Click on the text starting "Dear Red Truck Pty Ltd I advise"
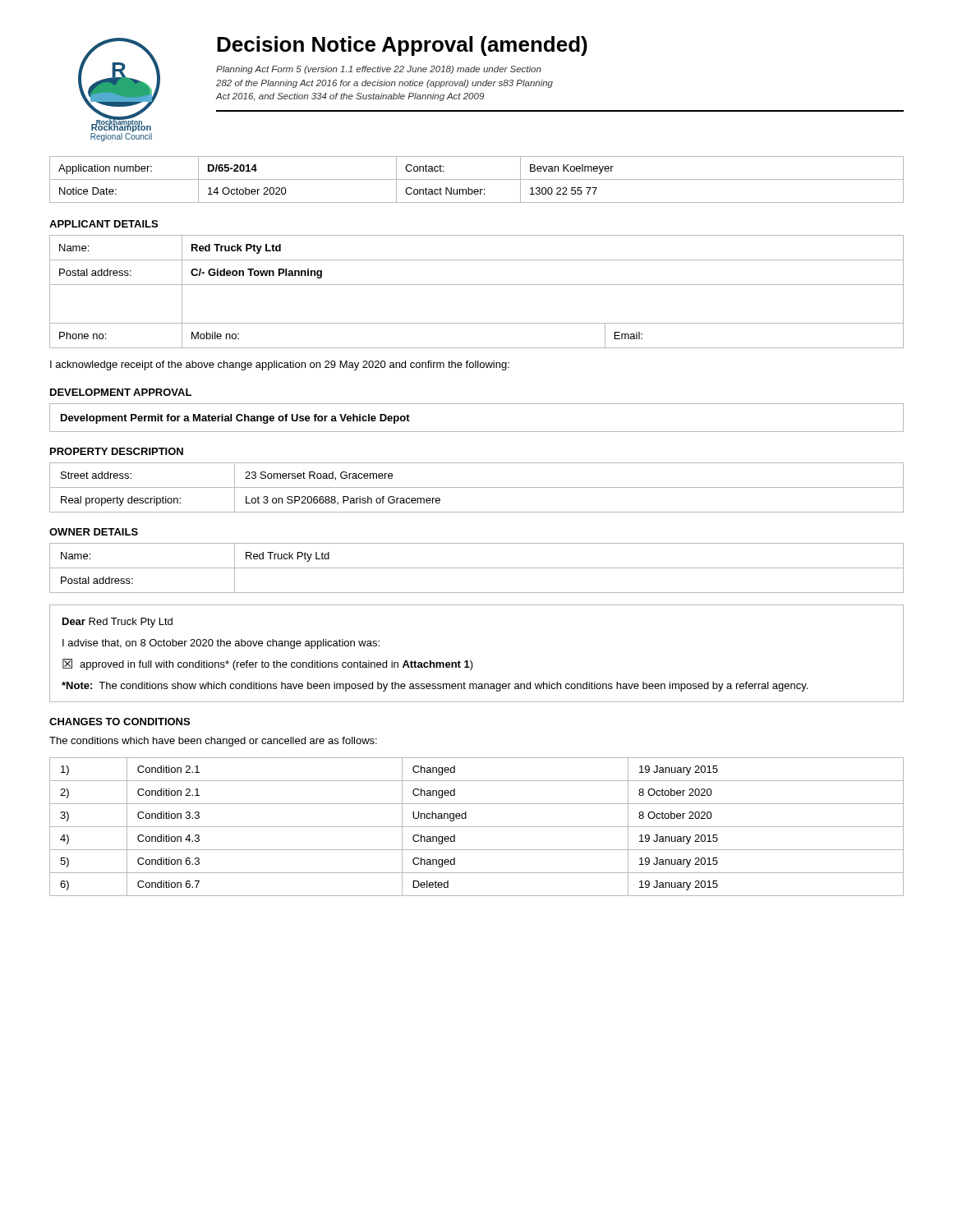The image size is (953, 1232). pyautogui.click(x=476, y=653)
